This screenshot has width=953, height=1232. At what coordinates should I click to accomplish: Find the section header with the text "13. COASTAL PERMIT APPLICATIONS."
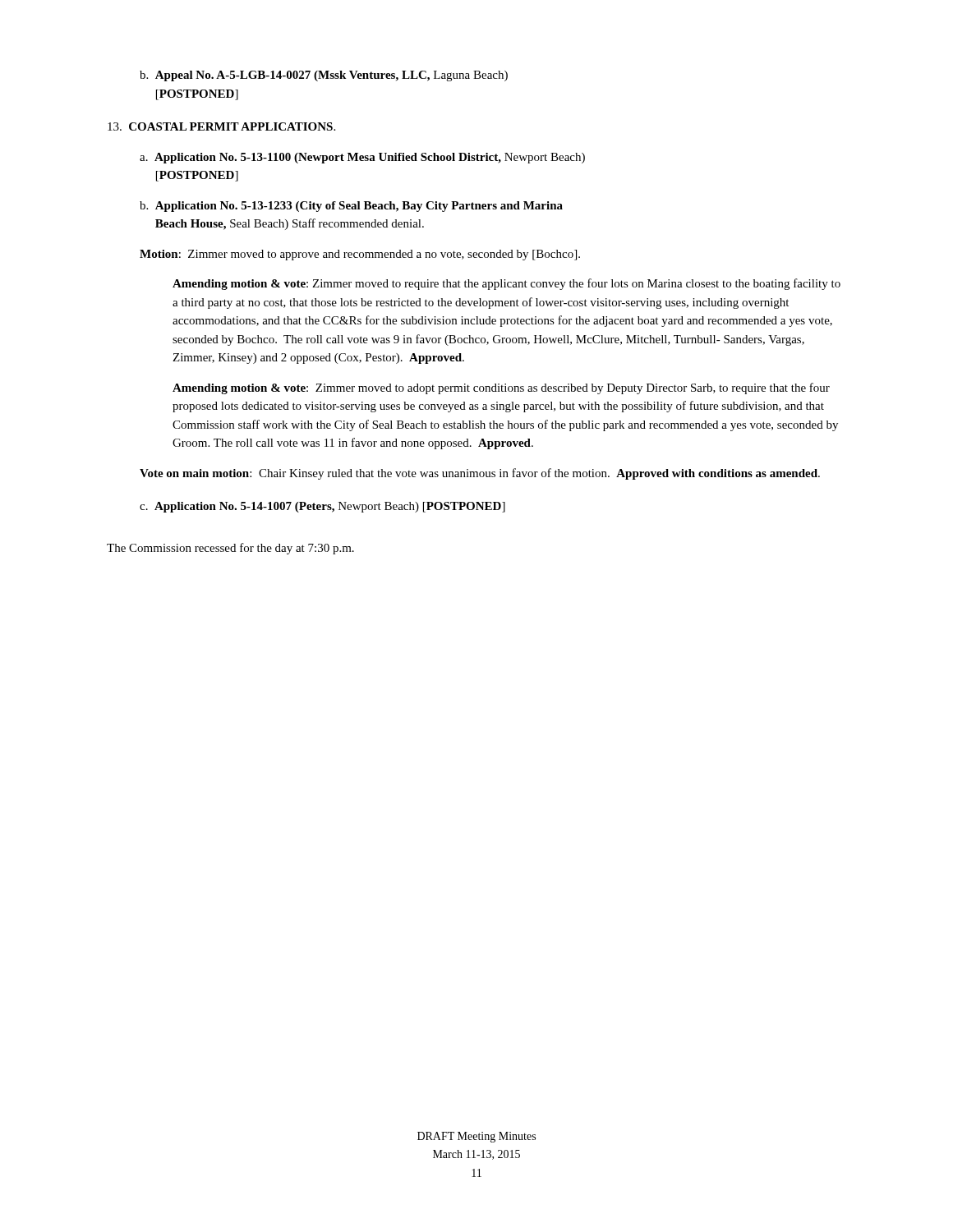(222, 126)
